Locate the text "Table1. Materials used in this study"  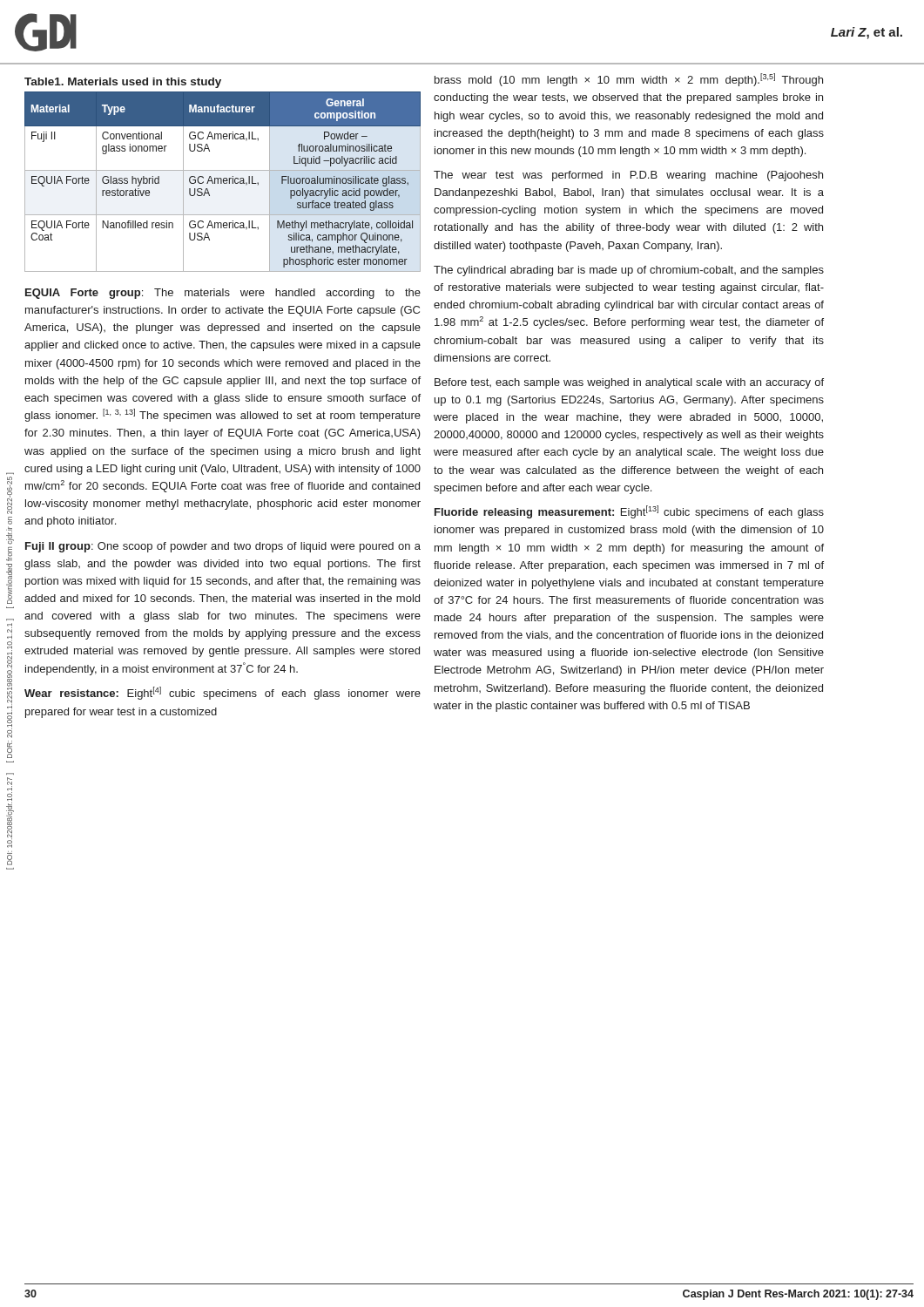tap(123, 81)
